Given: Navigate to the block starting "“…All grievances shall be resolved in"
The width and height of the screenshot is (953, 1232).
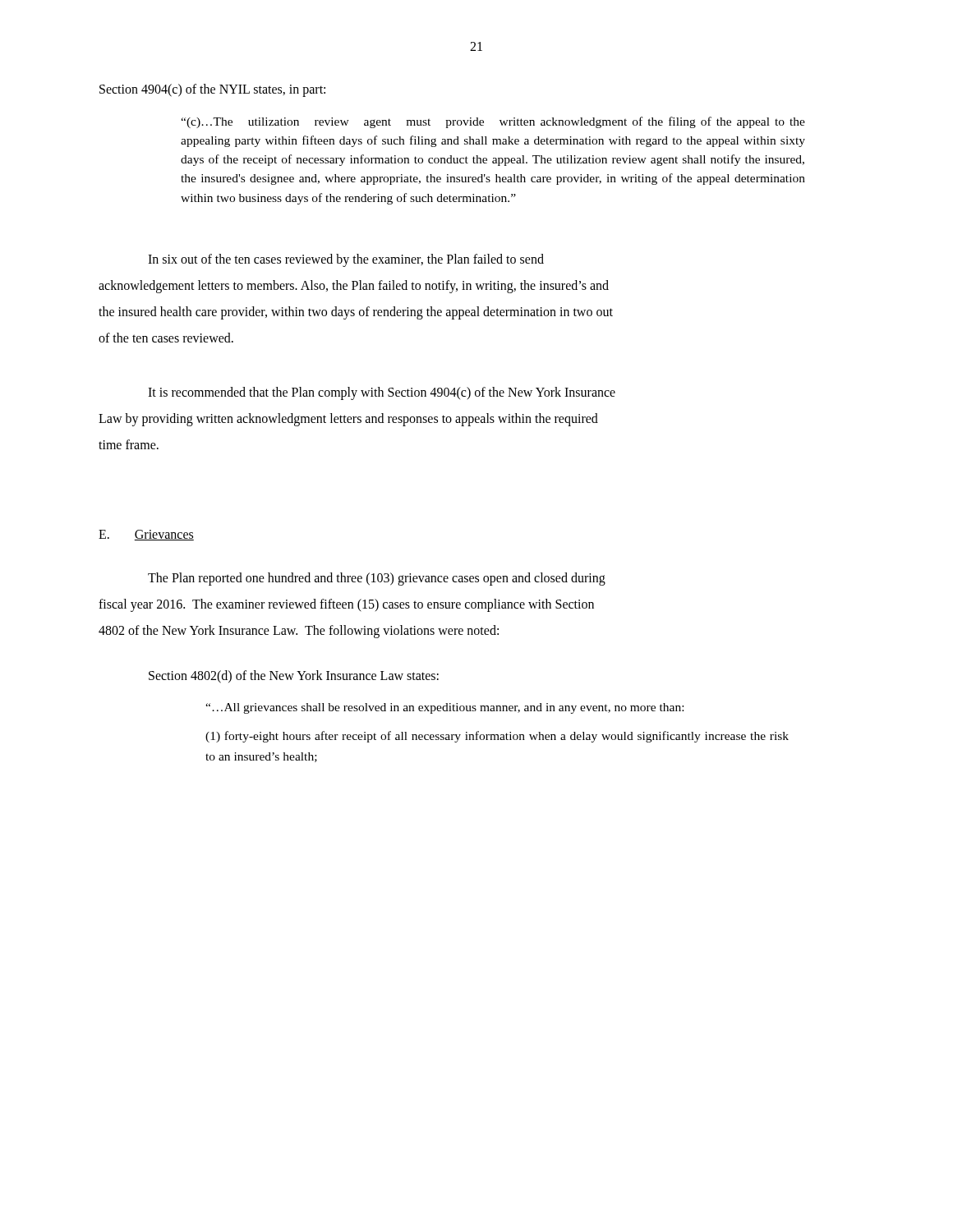Looking at the screenshot, I should [x=445, y=707].
